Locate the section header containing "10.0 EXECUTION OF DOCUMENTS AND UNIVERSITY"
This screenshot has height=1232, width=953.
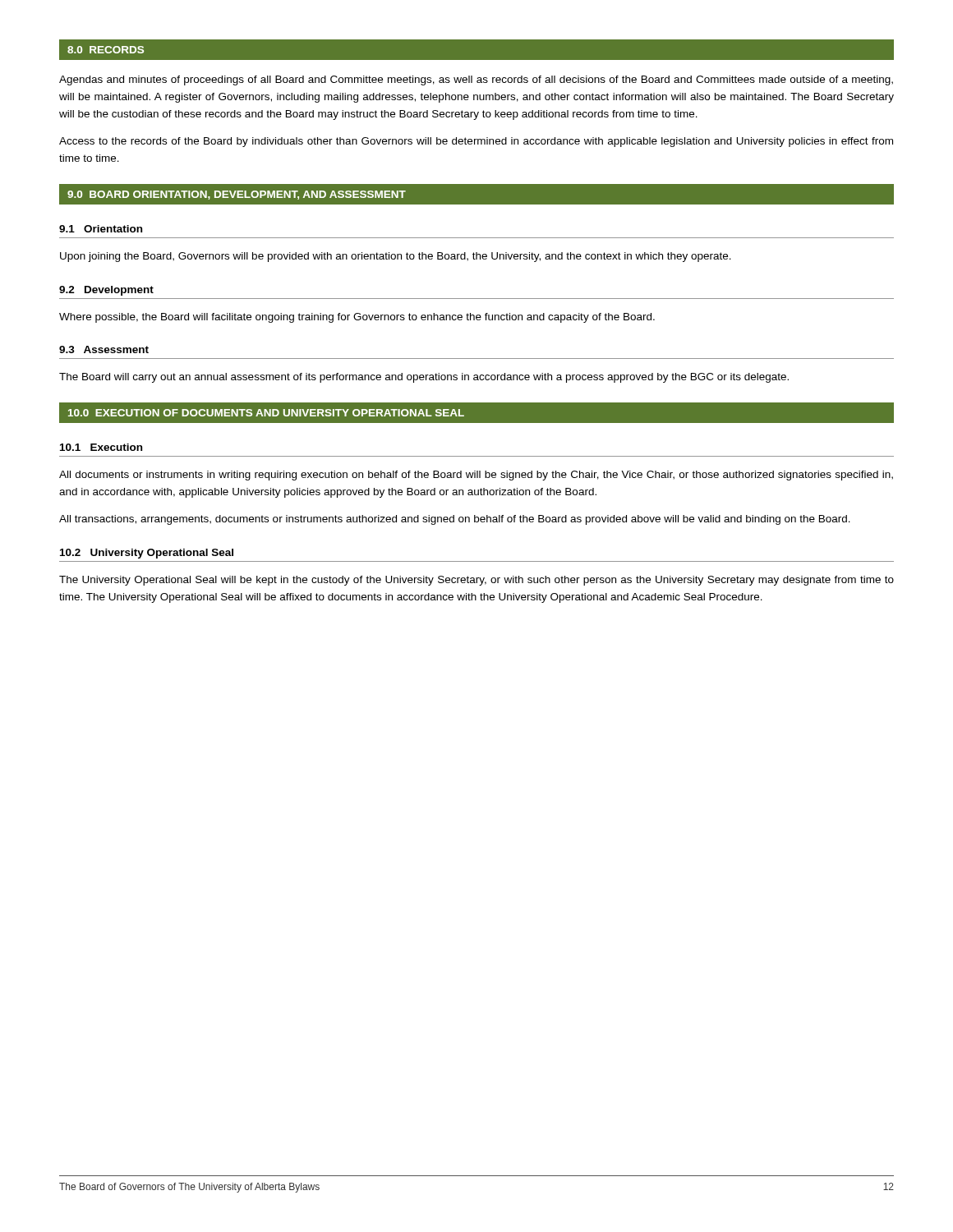266,413
